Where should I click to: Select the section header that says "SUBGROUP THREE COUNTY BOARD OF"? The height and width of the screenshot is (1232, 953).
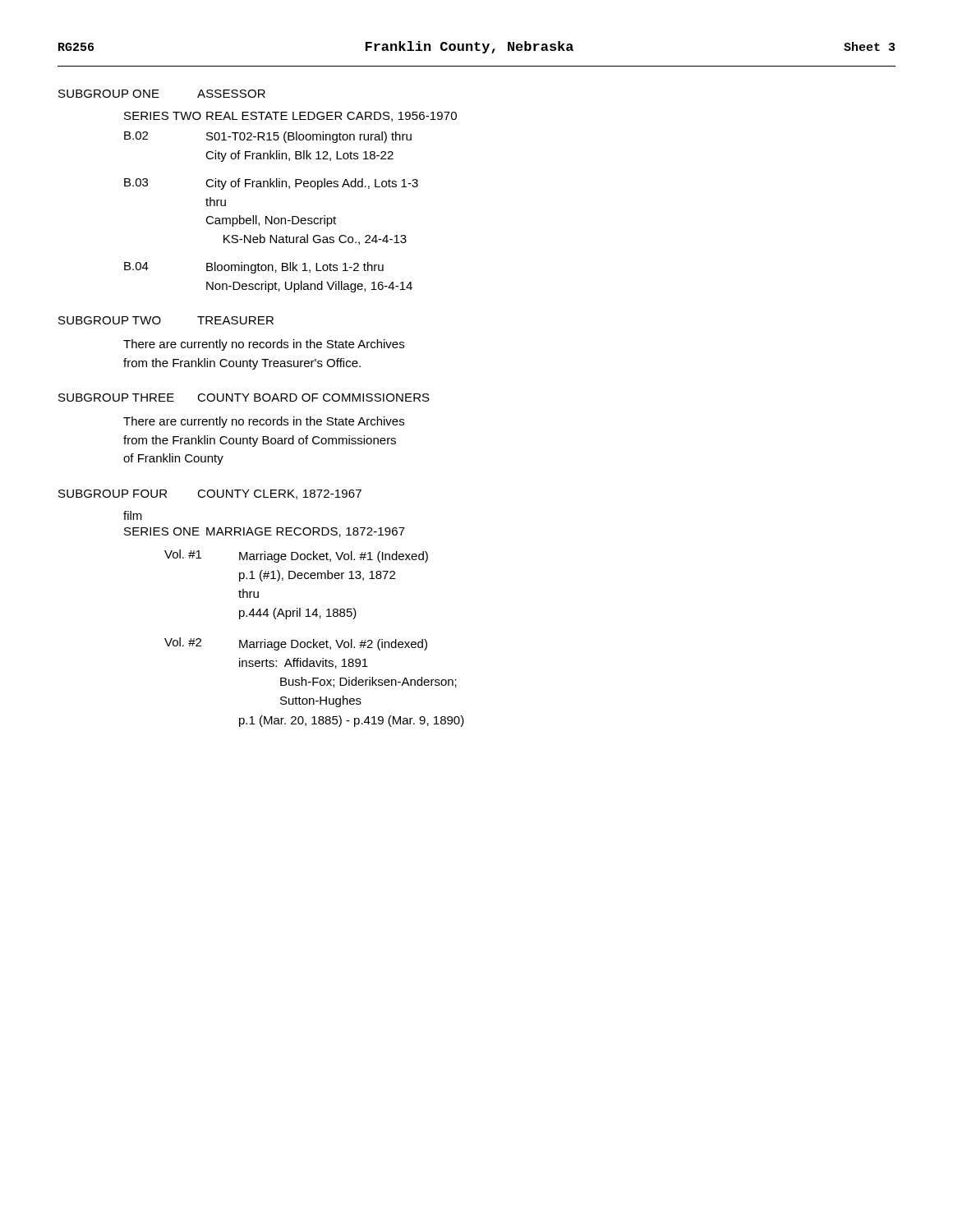[244, 397]
